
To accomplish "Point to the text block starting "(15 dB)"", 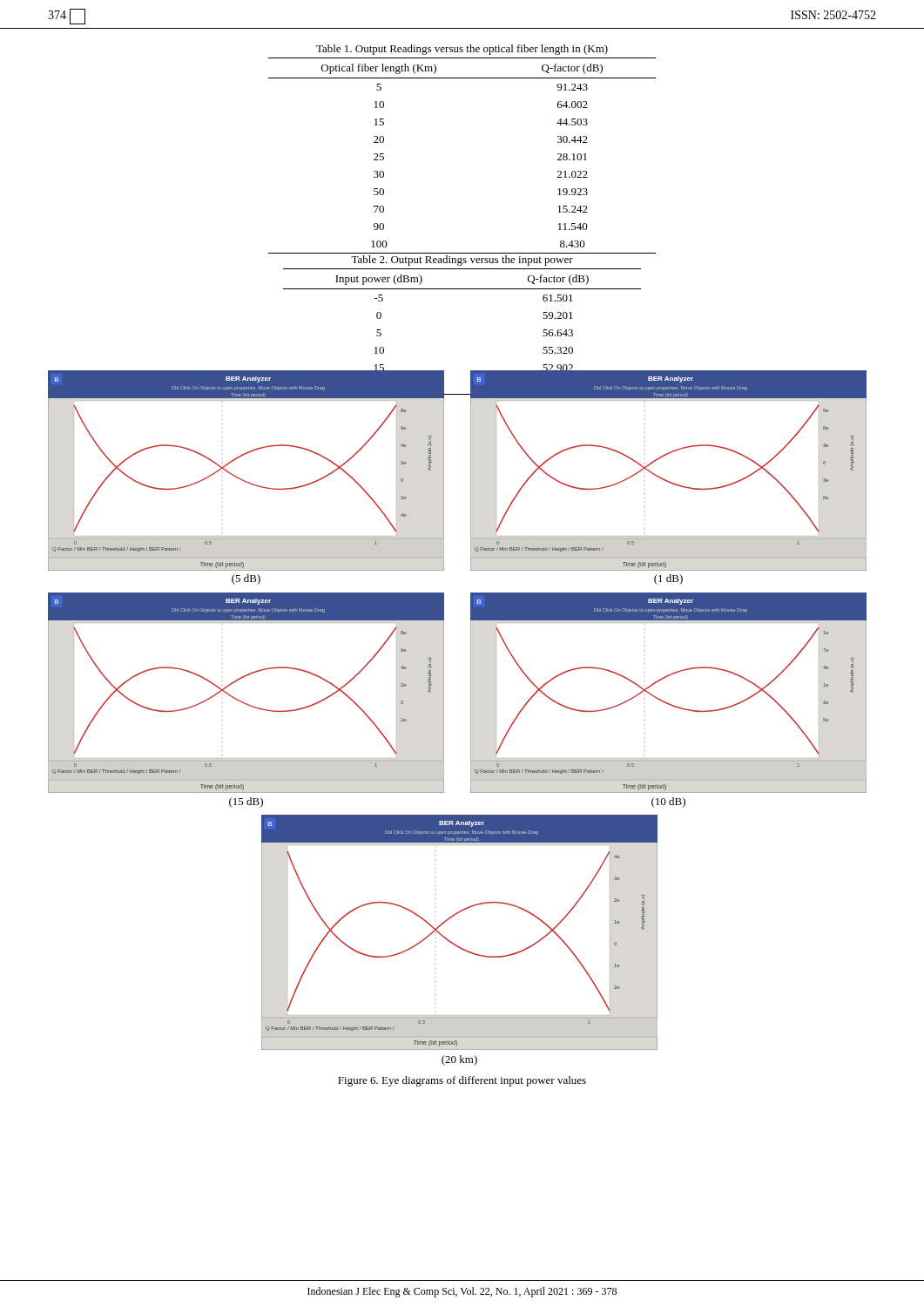I will [246, 801].
